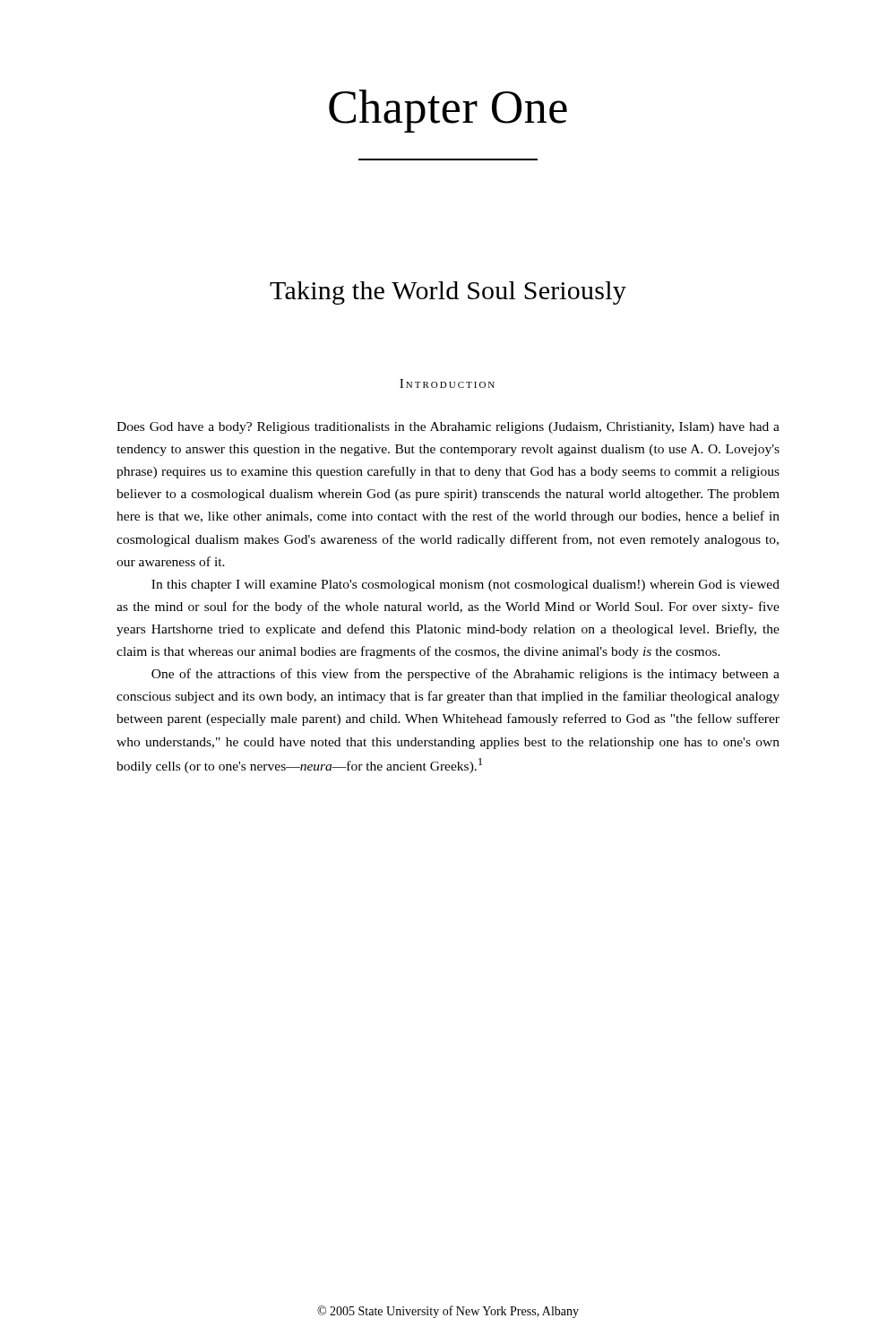Navigate to the block starting "Does God have a body? Religious"
The height and width of the screenshot is (1344, 896).
(x=448, y=596)
